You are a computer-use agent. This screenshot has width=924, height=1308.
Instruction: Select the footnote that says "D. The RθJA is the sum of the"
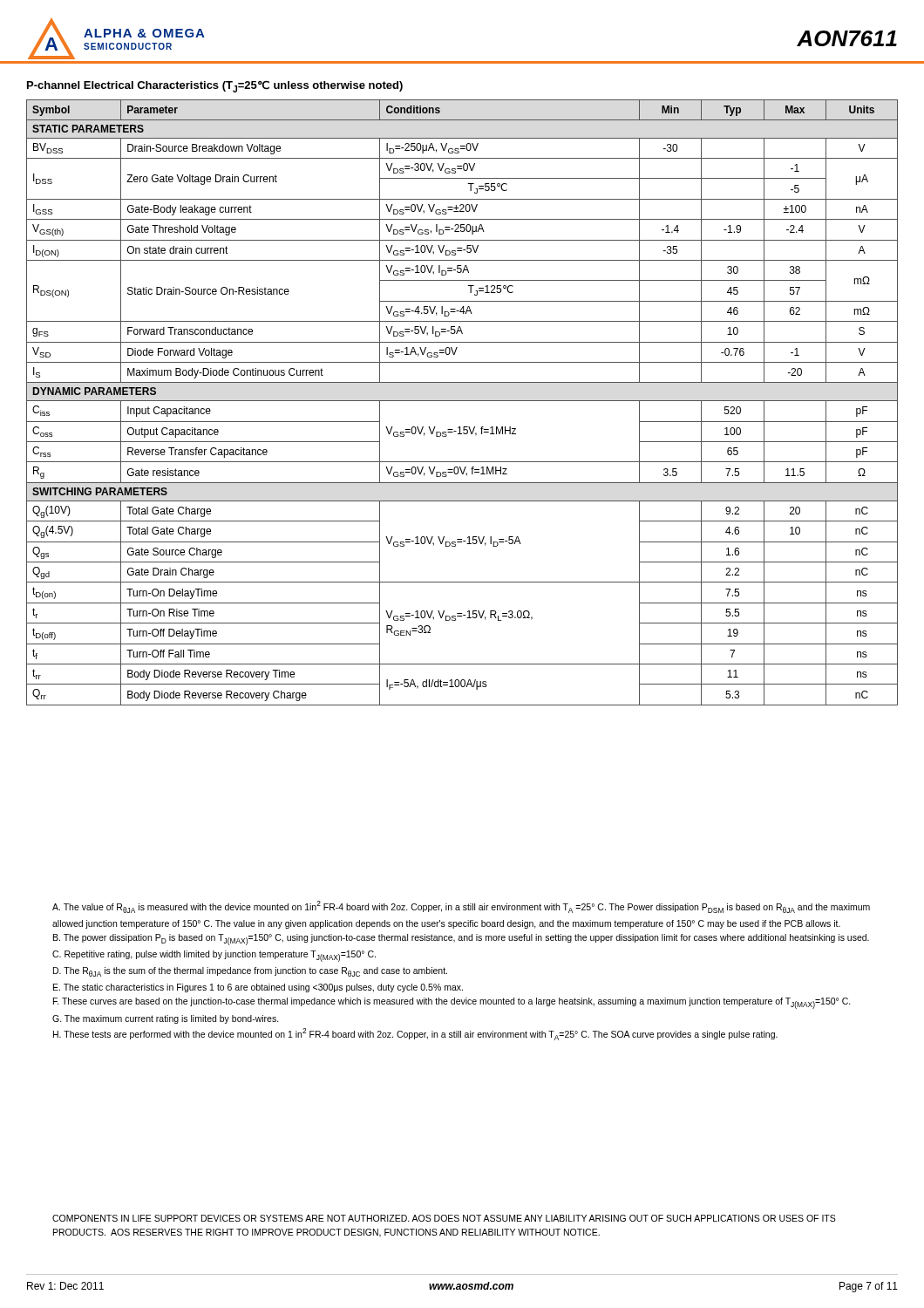[250, 972]
